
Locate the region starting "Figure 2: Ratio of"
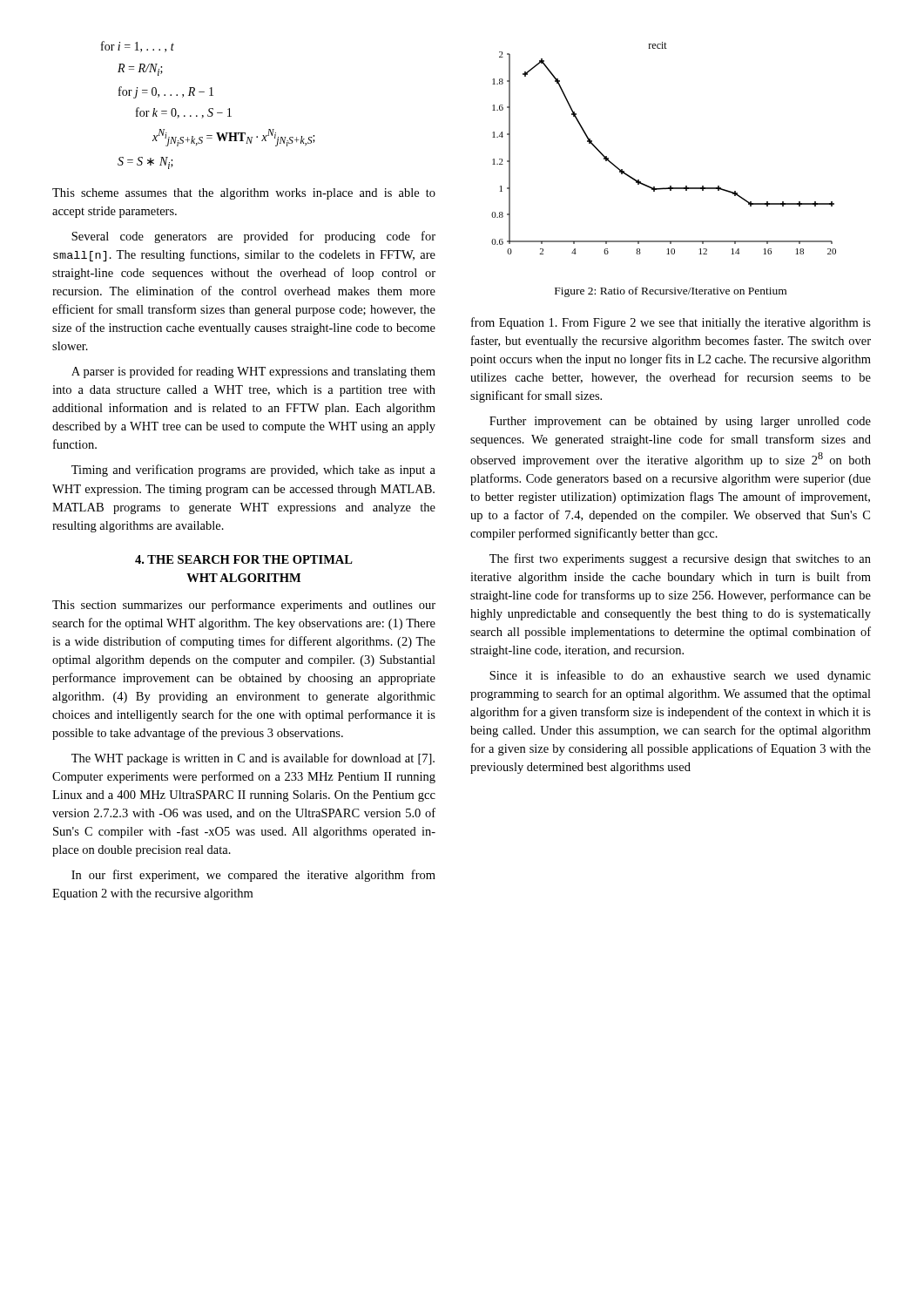pos(671,291)
